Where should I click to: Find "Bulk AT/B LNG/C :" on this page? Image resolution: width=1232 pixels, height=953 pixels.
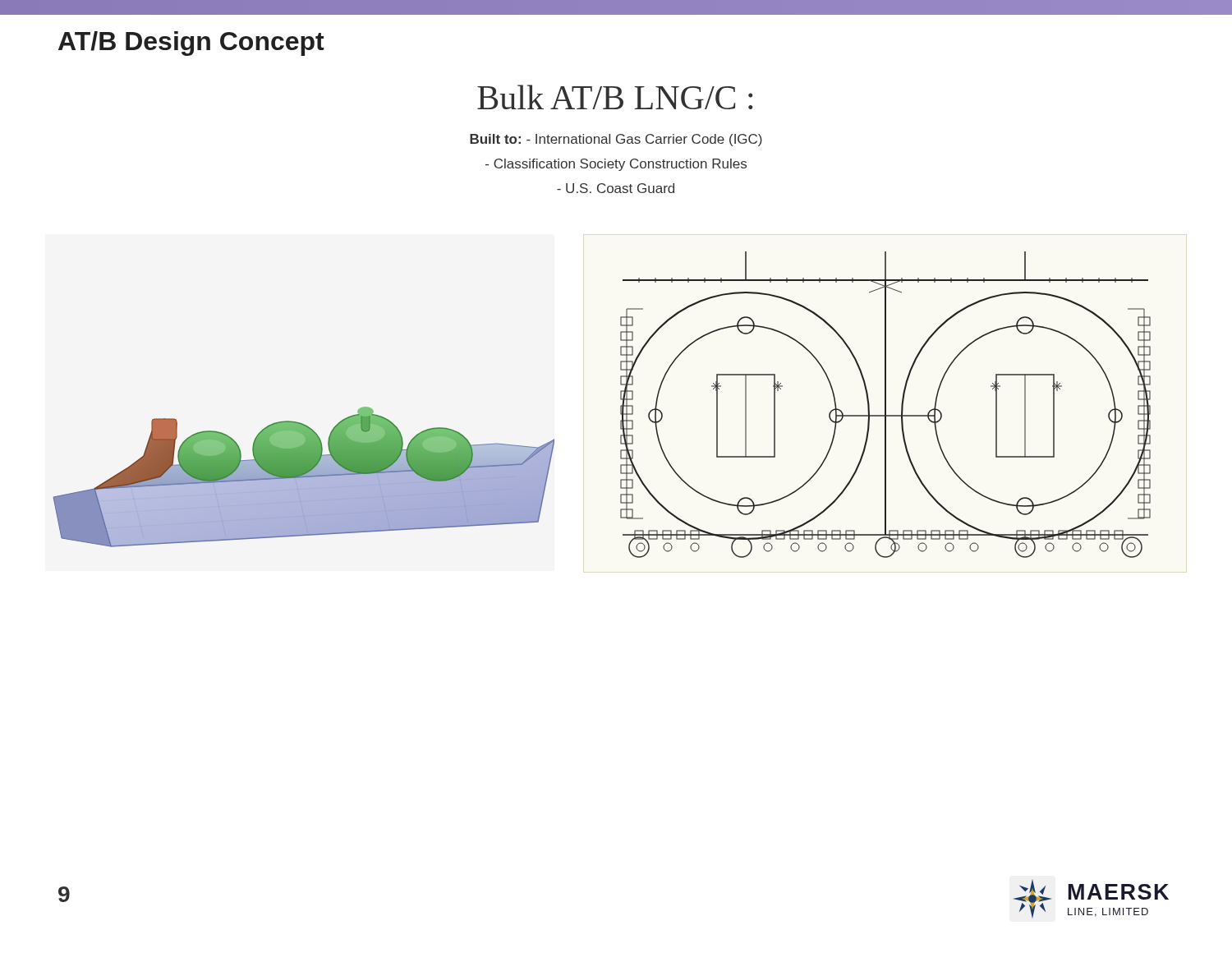616,98
